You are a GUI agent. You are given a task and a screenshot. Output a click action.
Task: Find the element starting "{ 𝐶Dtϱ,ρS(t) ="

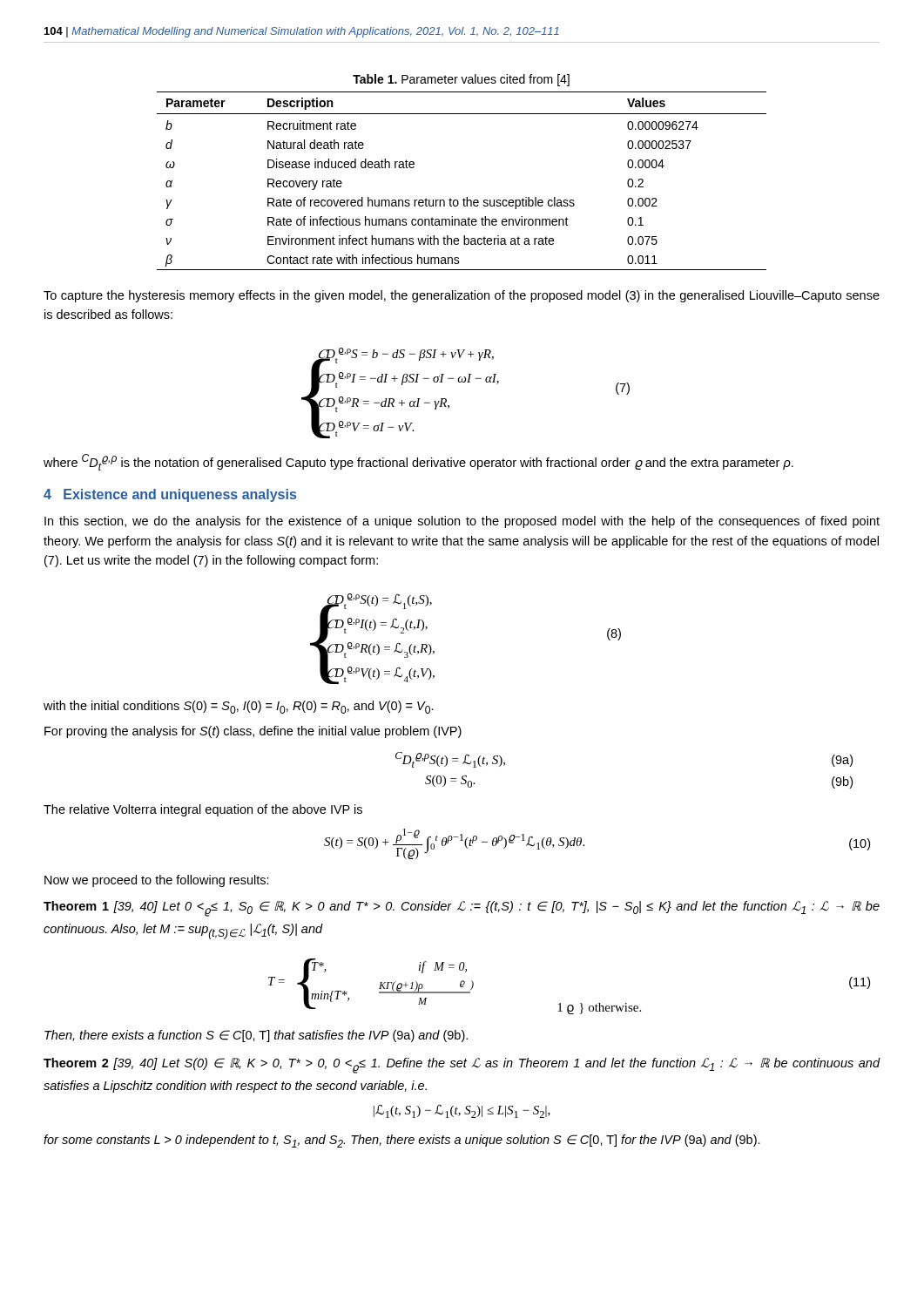[462, 633]
